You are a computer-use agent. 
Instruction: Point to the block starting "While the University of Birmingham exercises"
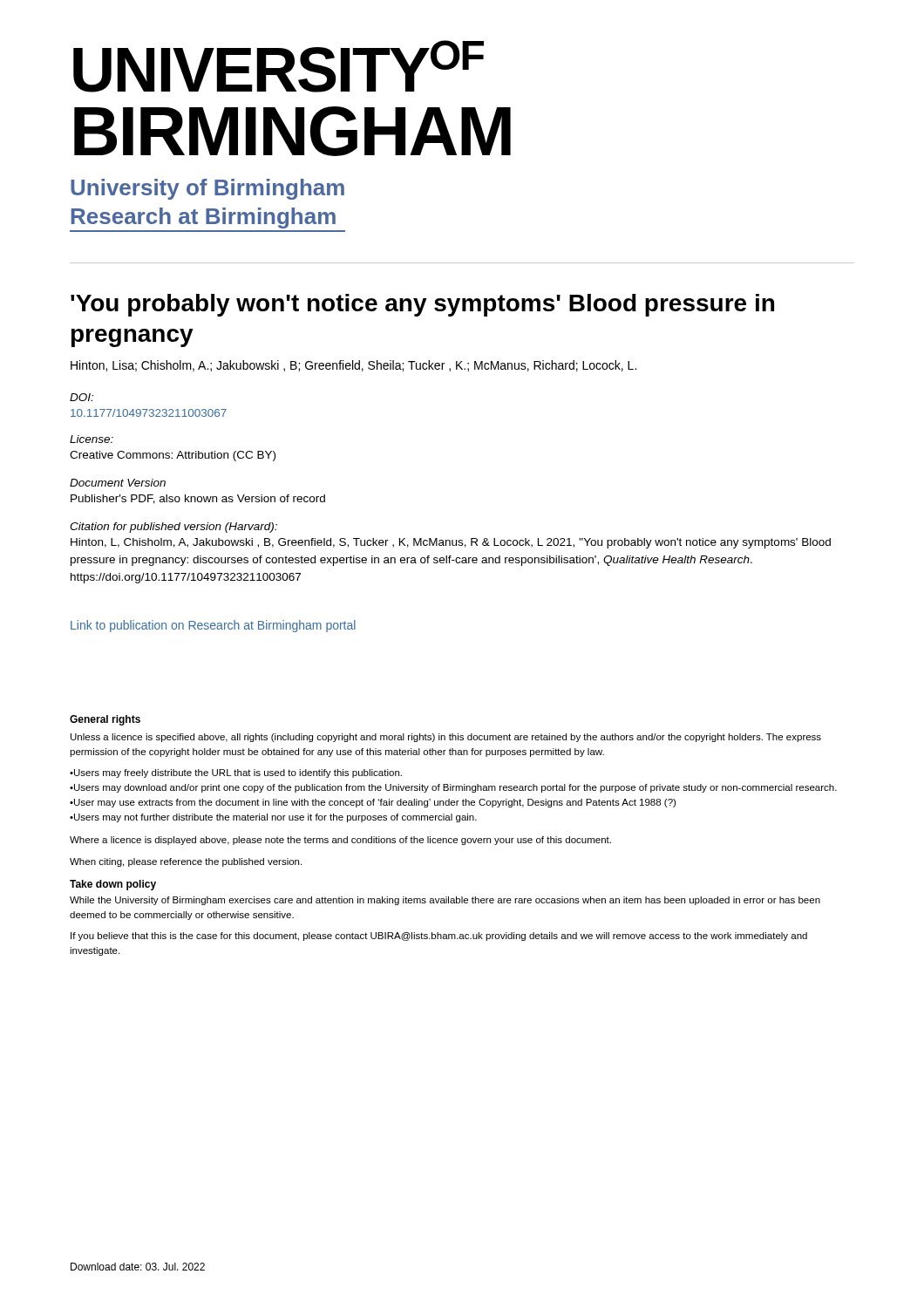click(445, 907)
